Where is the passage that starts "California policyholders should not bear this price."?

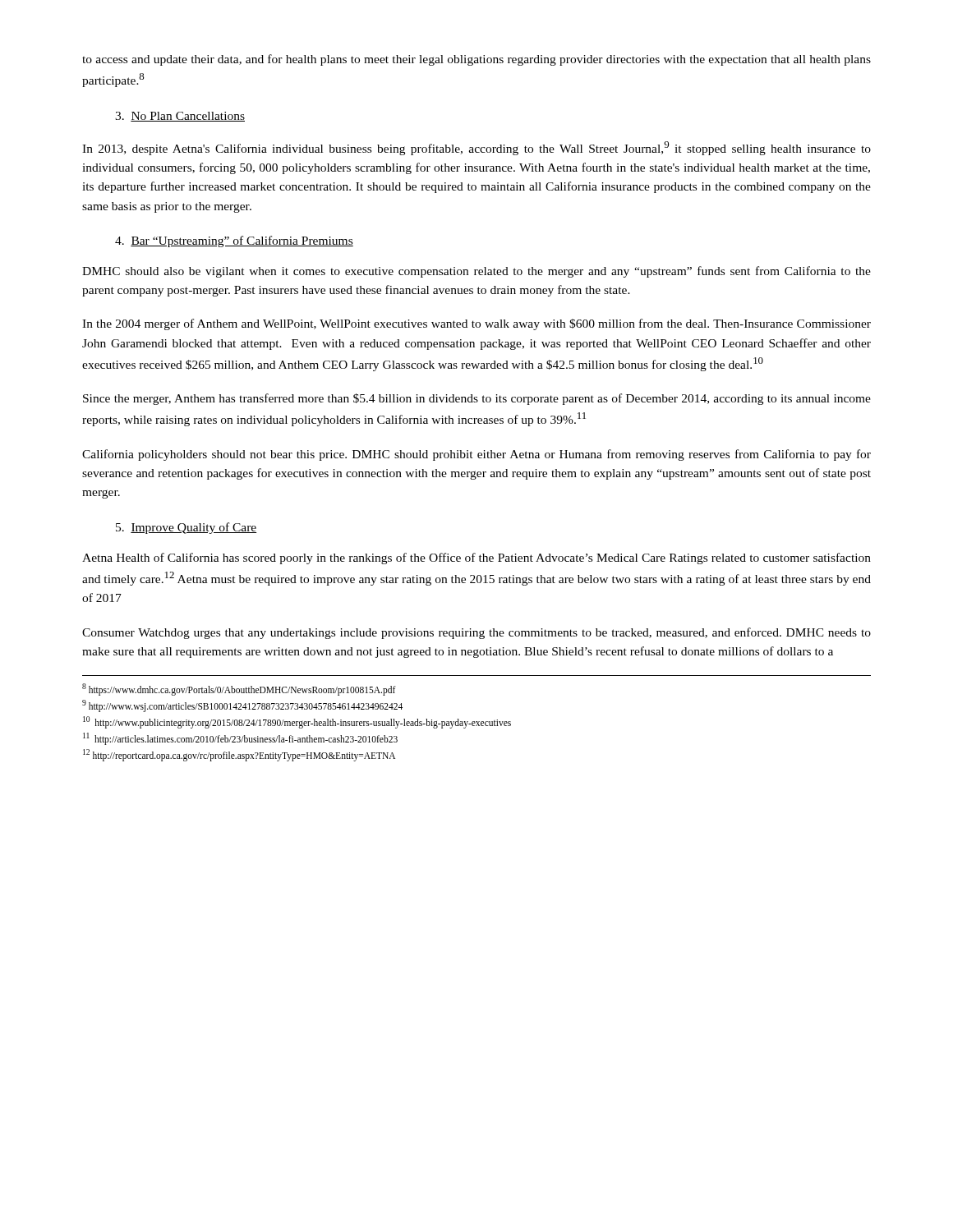(476, 473)
